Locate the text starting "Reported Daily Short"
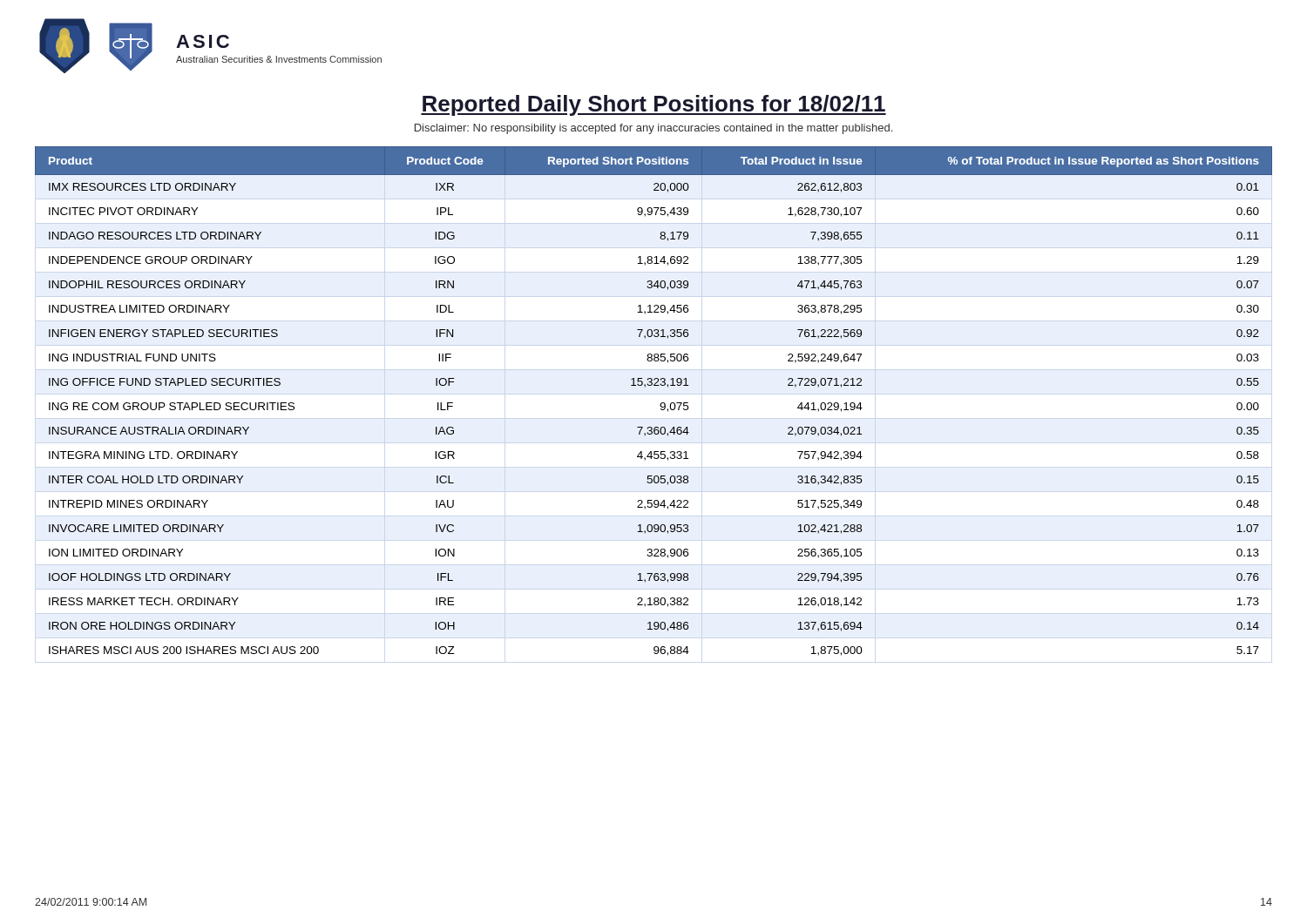 [654, 104]
